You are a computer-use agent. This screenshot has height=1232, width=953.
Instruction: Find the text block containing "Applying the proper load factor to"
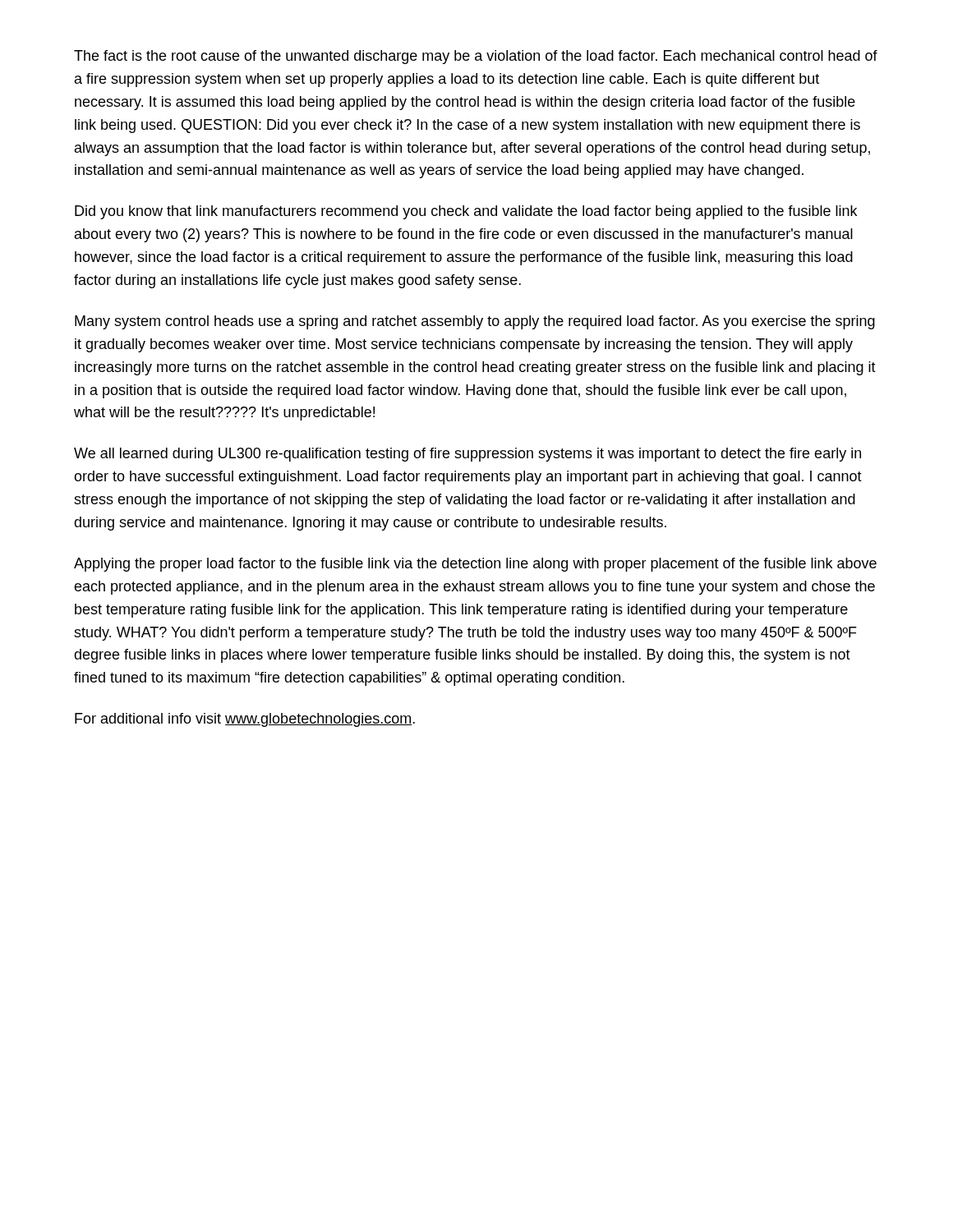pos(476,621)
